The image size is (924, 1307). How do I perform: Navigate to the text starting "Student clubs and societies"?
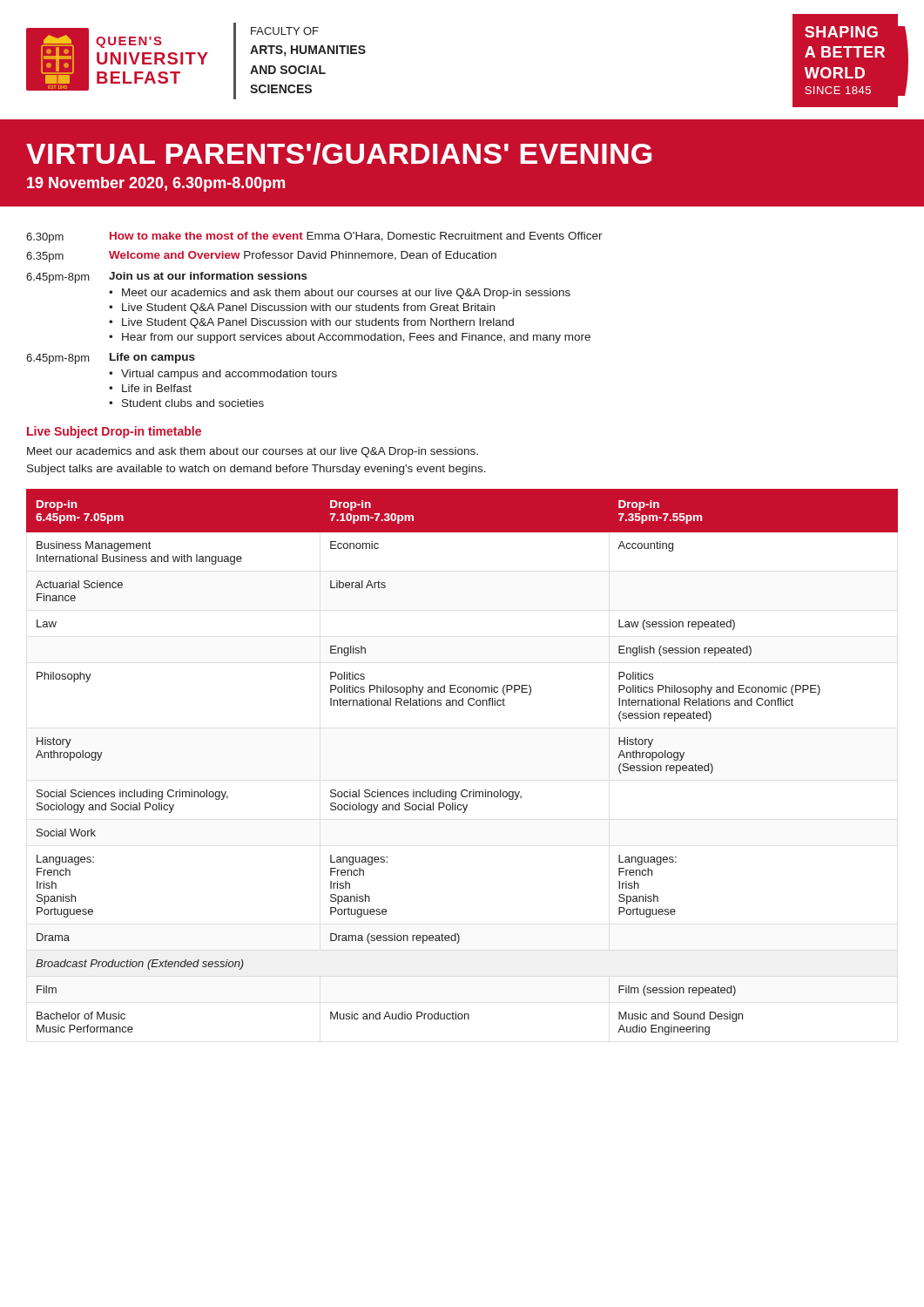click(x=193, y=403)
